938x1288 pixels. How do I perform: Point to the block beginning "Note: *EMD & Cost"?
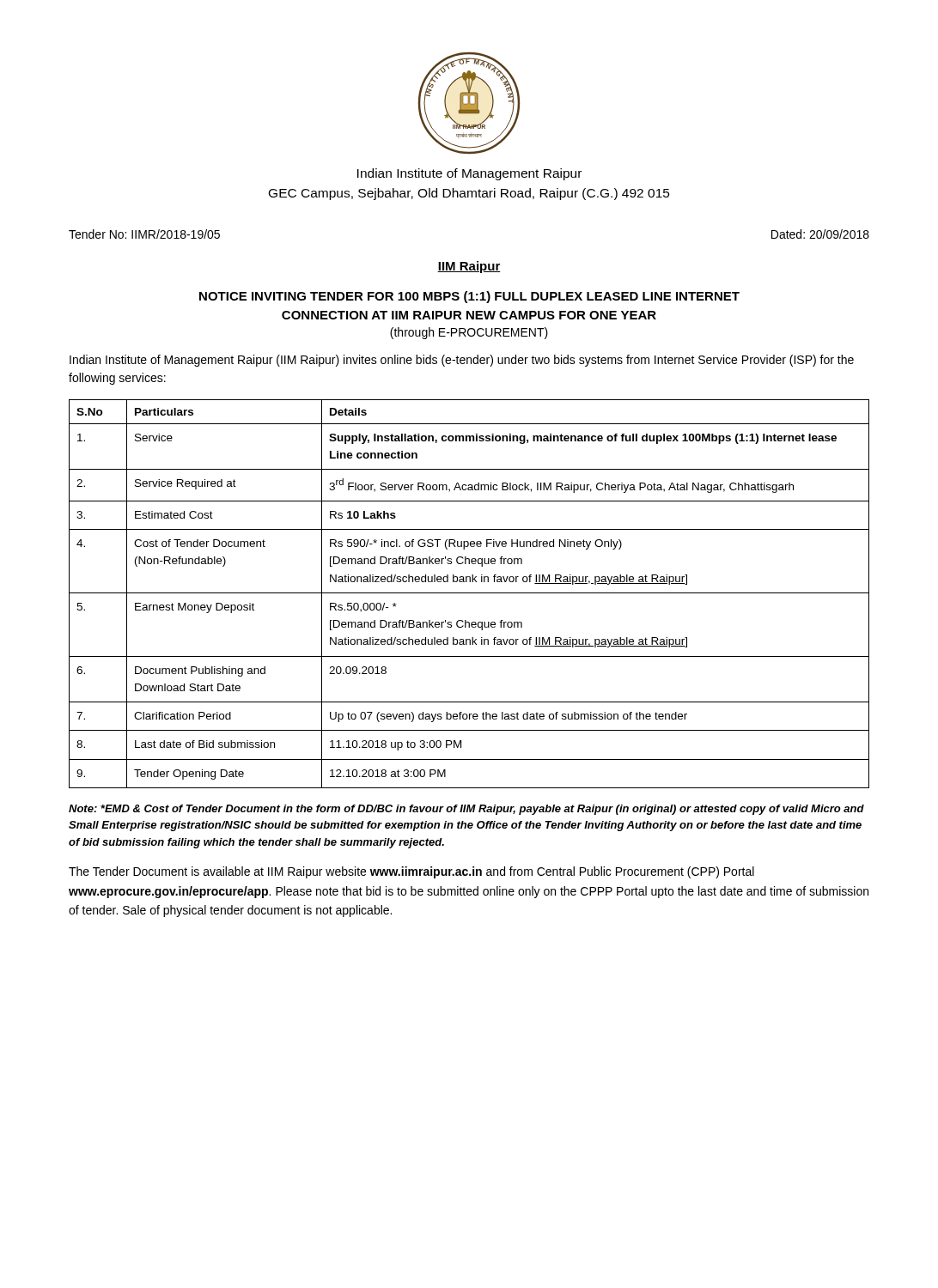point(466,825)
